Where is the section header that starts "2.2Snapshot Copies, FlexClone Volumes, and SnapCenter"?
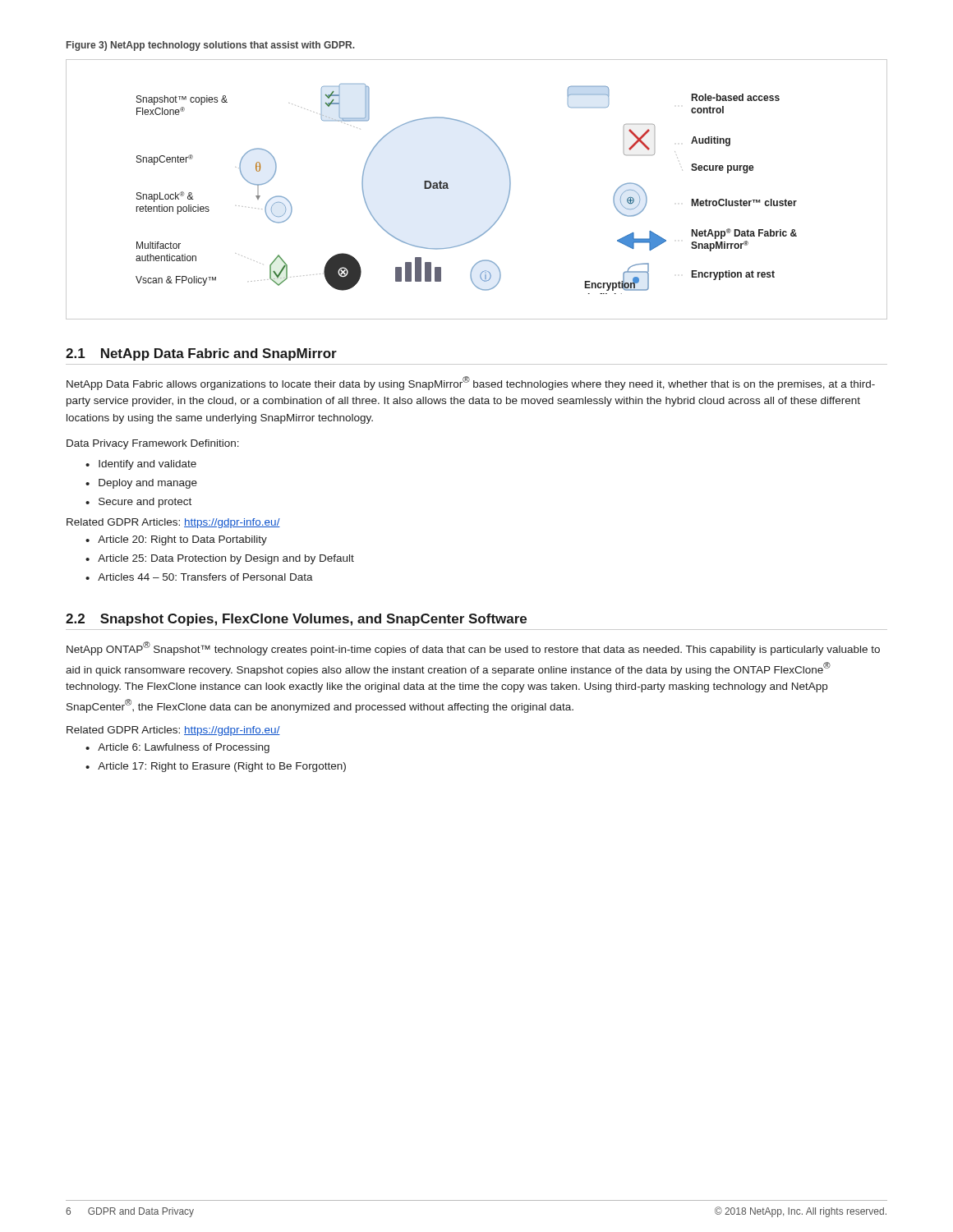 coord(297,619)
